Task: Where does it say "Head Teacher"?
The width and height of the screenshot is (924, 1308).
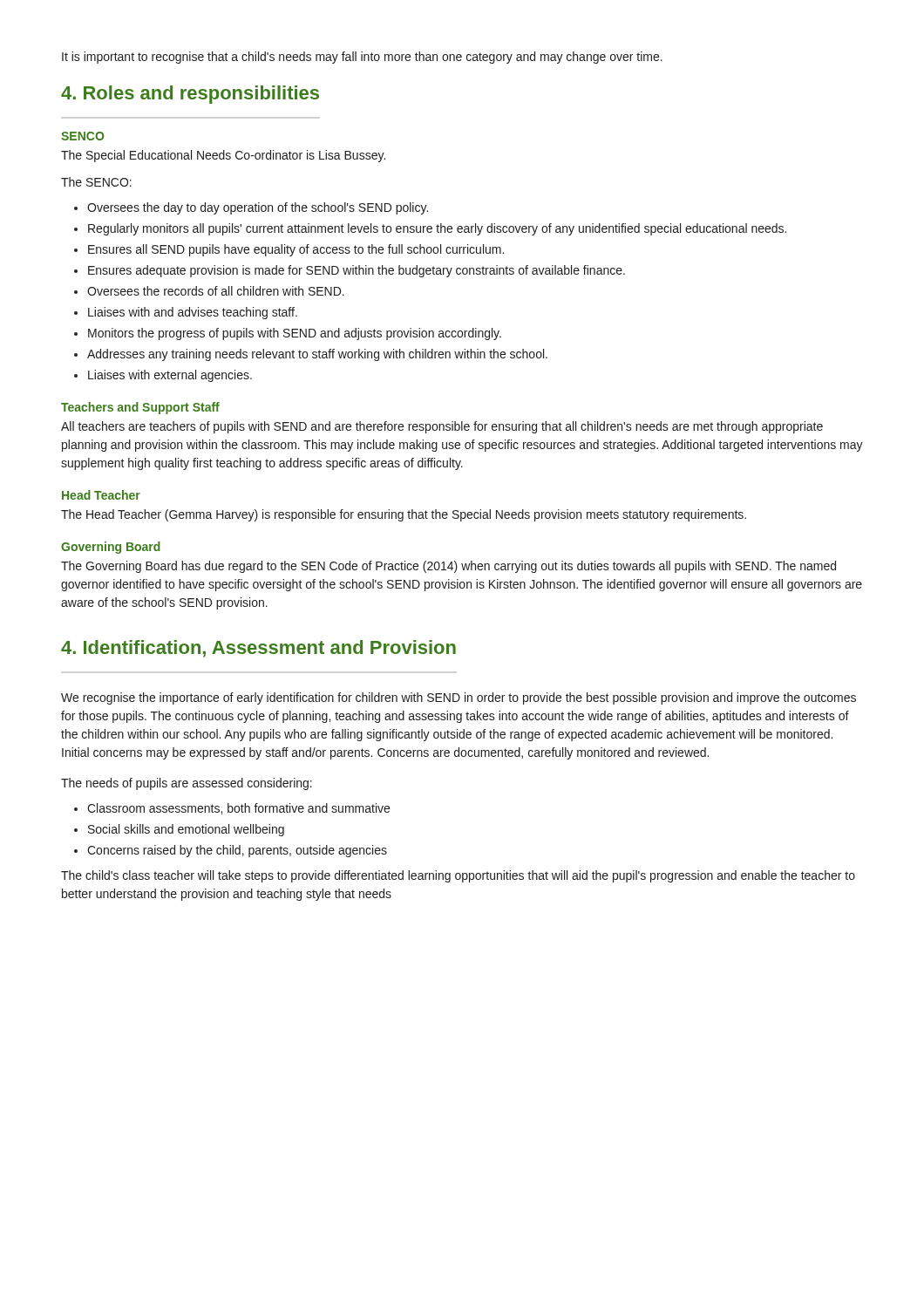Action: click(x=101, y=495)
